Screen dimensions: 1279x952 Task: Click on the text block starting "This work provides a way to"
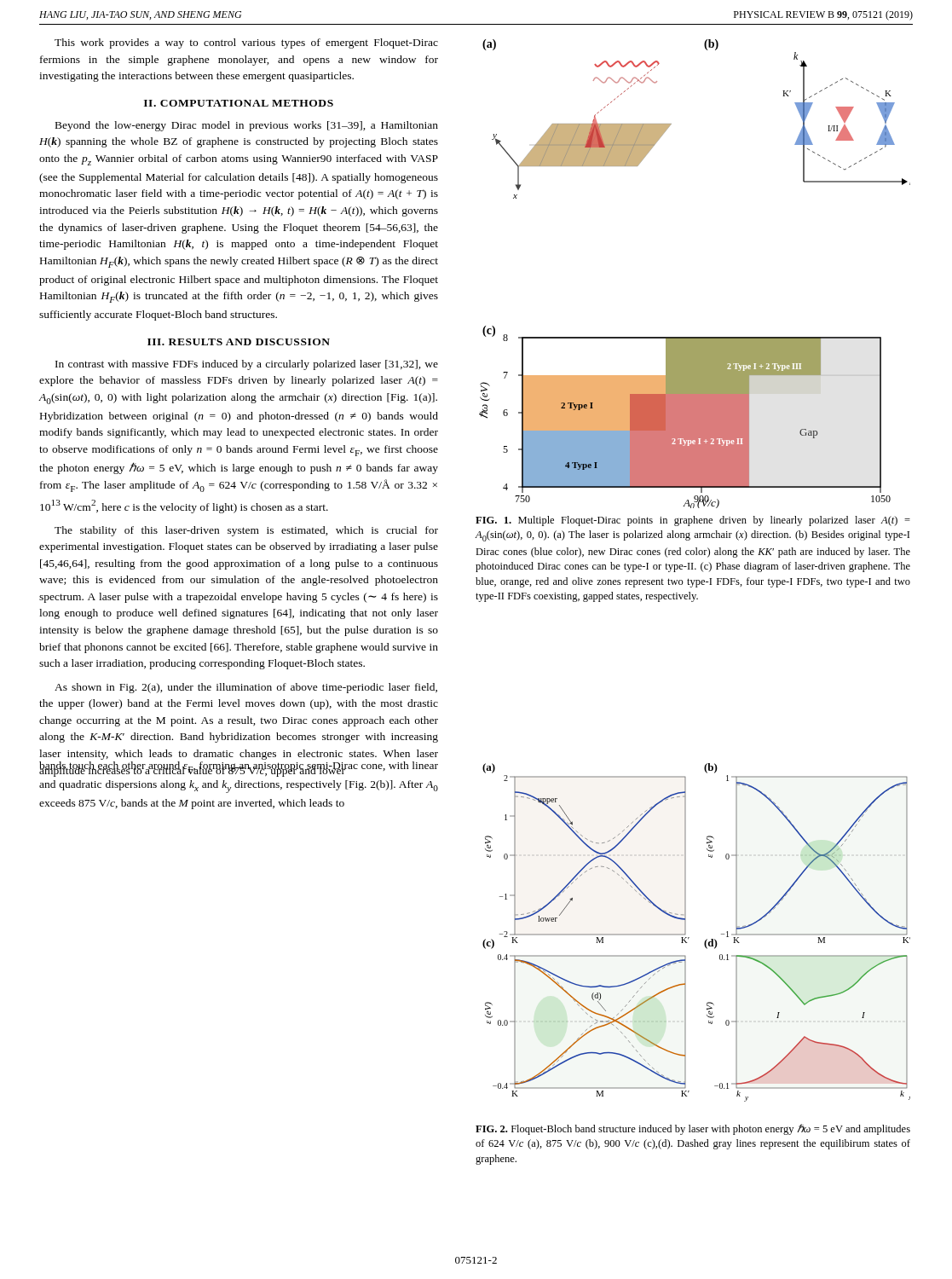click(239, 59)
